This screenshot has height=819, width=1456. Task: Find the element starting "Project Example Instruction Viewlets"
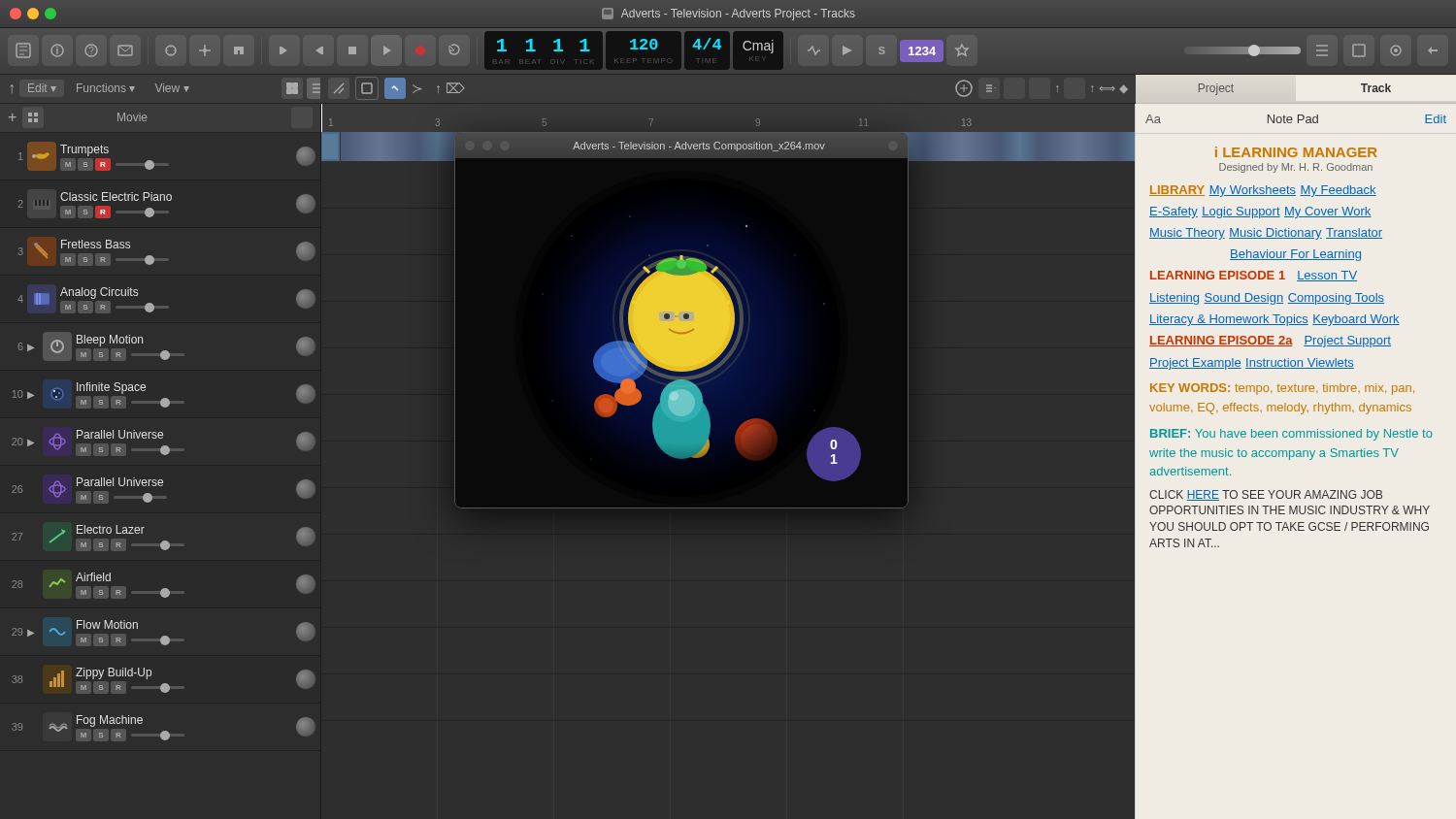pos(1252,361)
